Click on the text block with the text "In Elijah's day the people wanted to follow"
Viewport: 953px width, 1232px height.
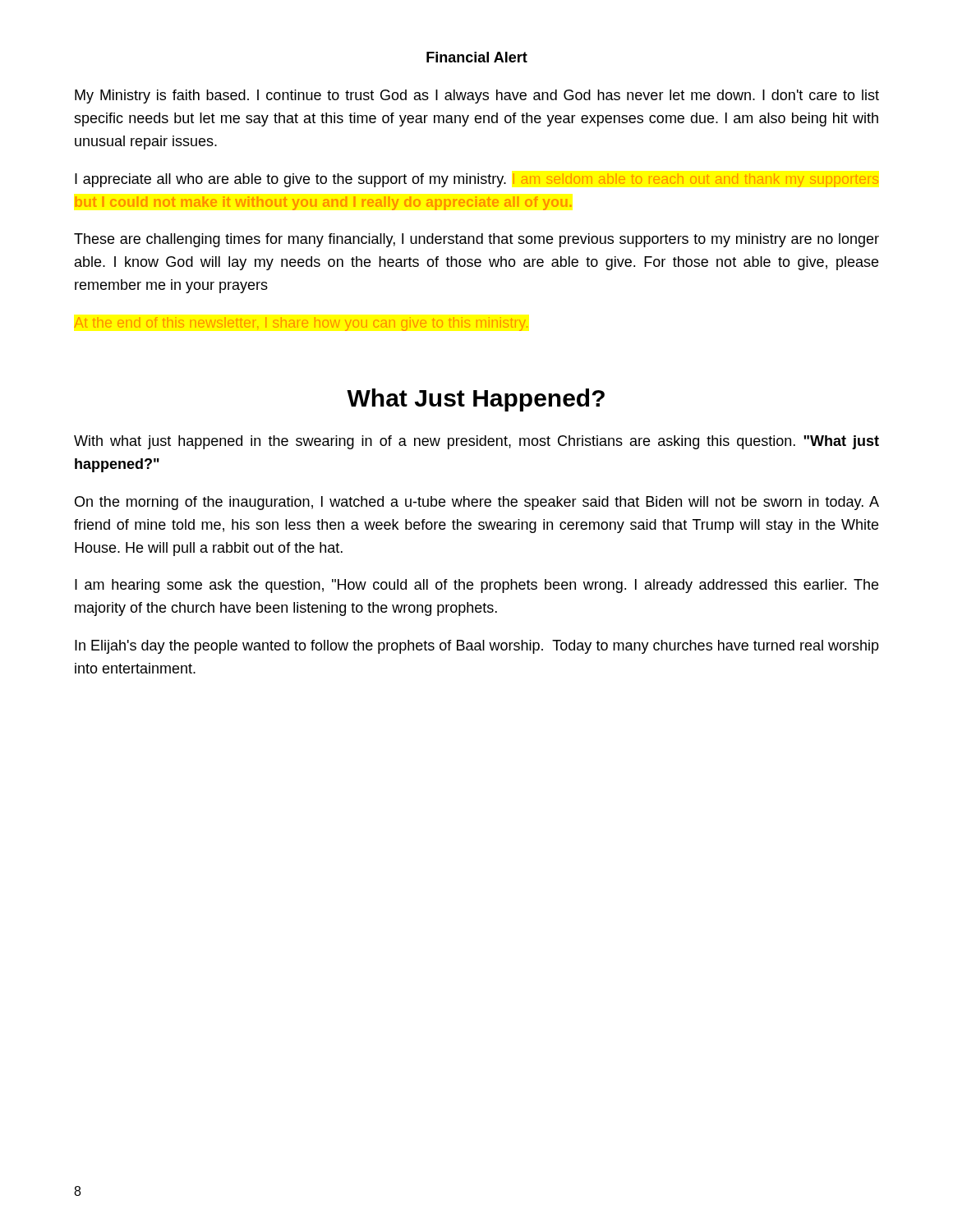point(476,658)
